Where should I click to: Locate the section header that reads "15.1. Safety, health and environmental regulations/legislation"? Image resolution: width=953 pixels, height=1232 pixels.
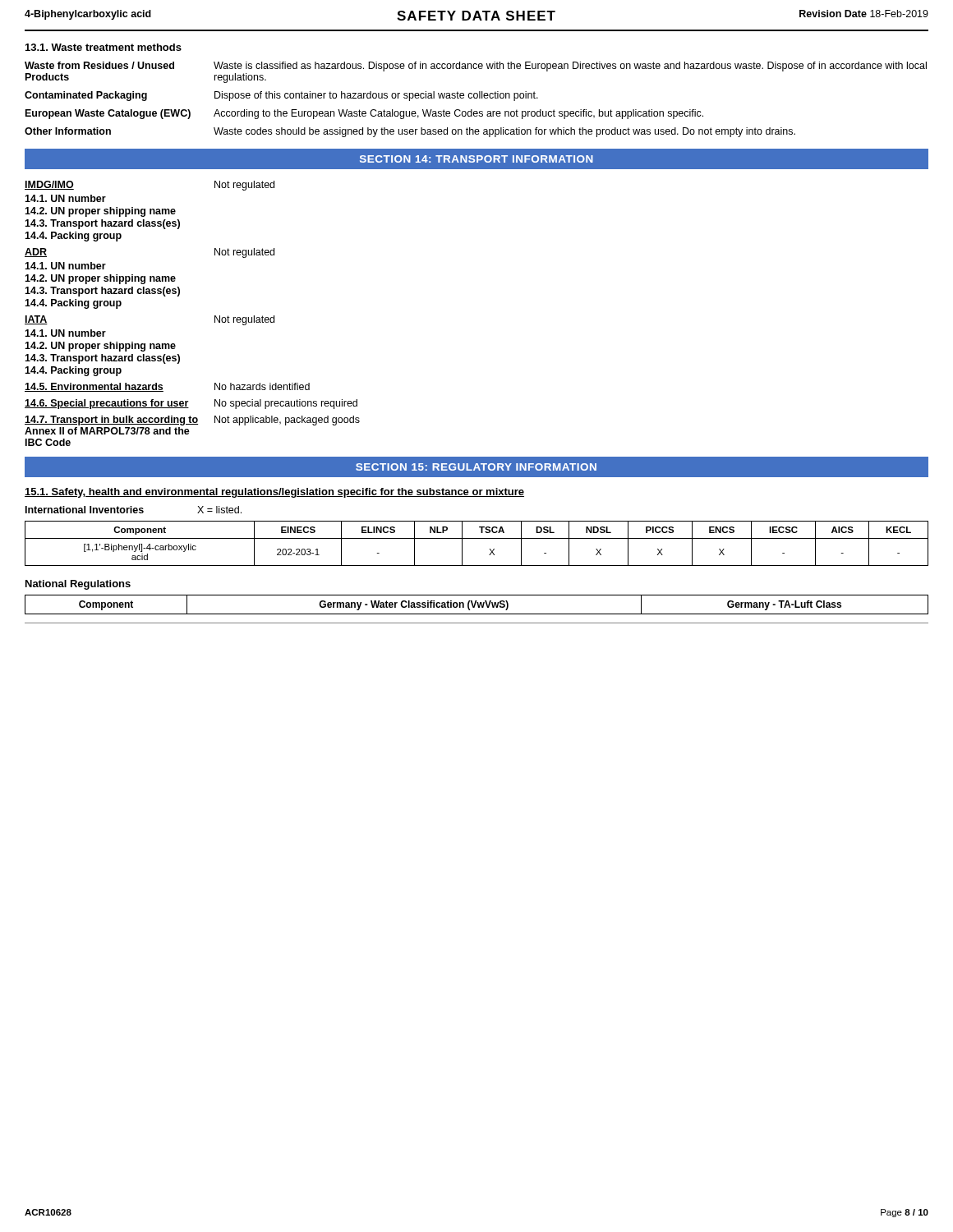[x=274, y=492]
